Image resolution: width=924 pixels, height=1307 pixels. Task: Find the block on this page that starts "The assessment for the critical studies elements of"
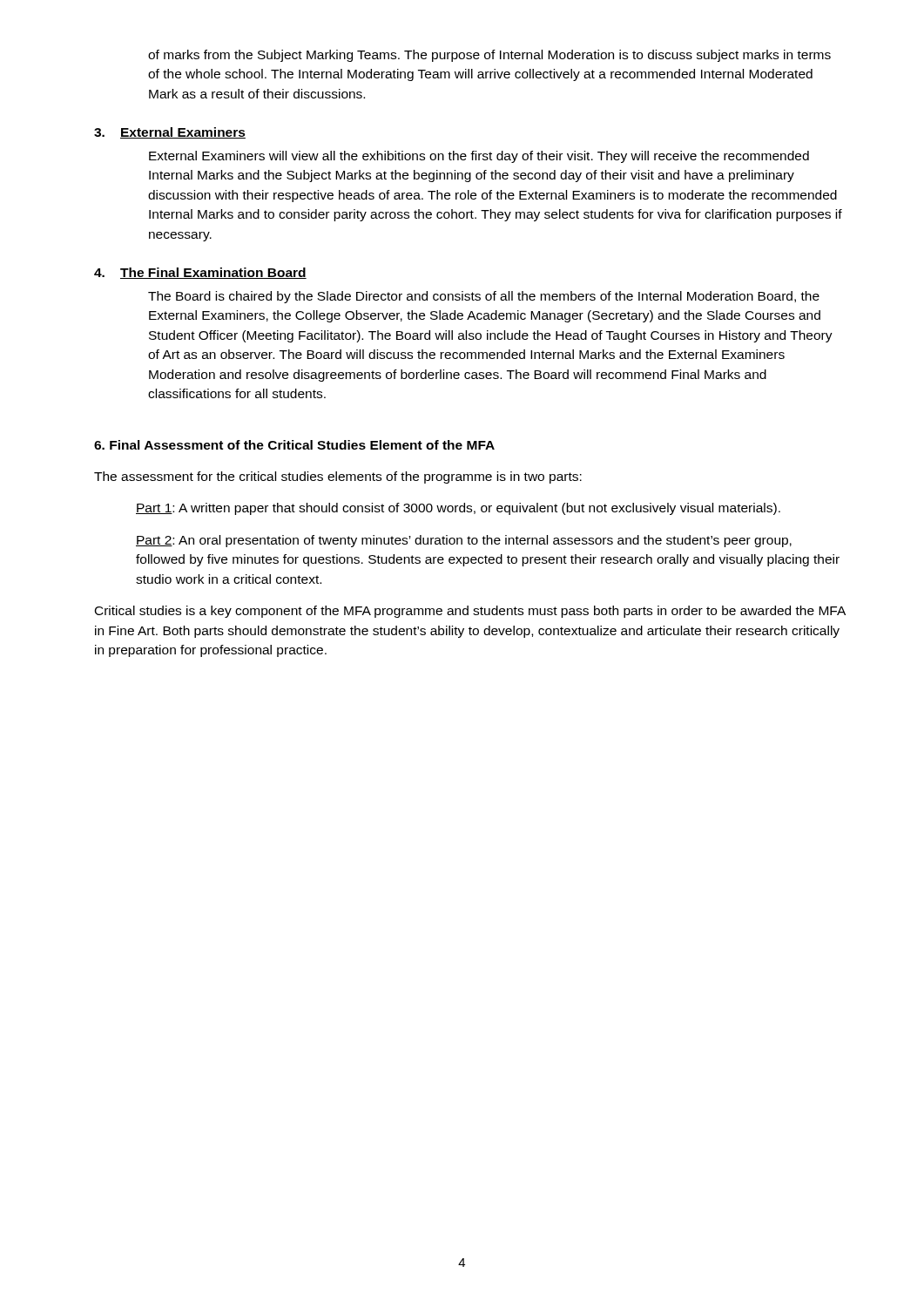point(338,476)
